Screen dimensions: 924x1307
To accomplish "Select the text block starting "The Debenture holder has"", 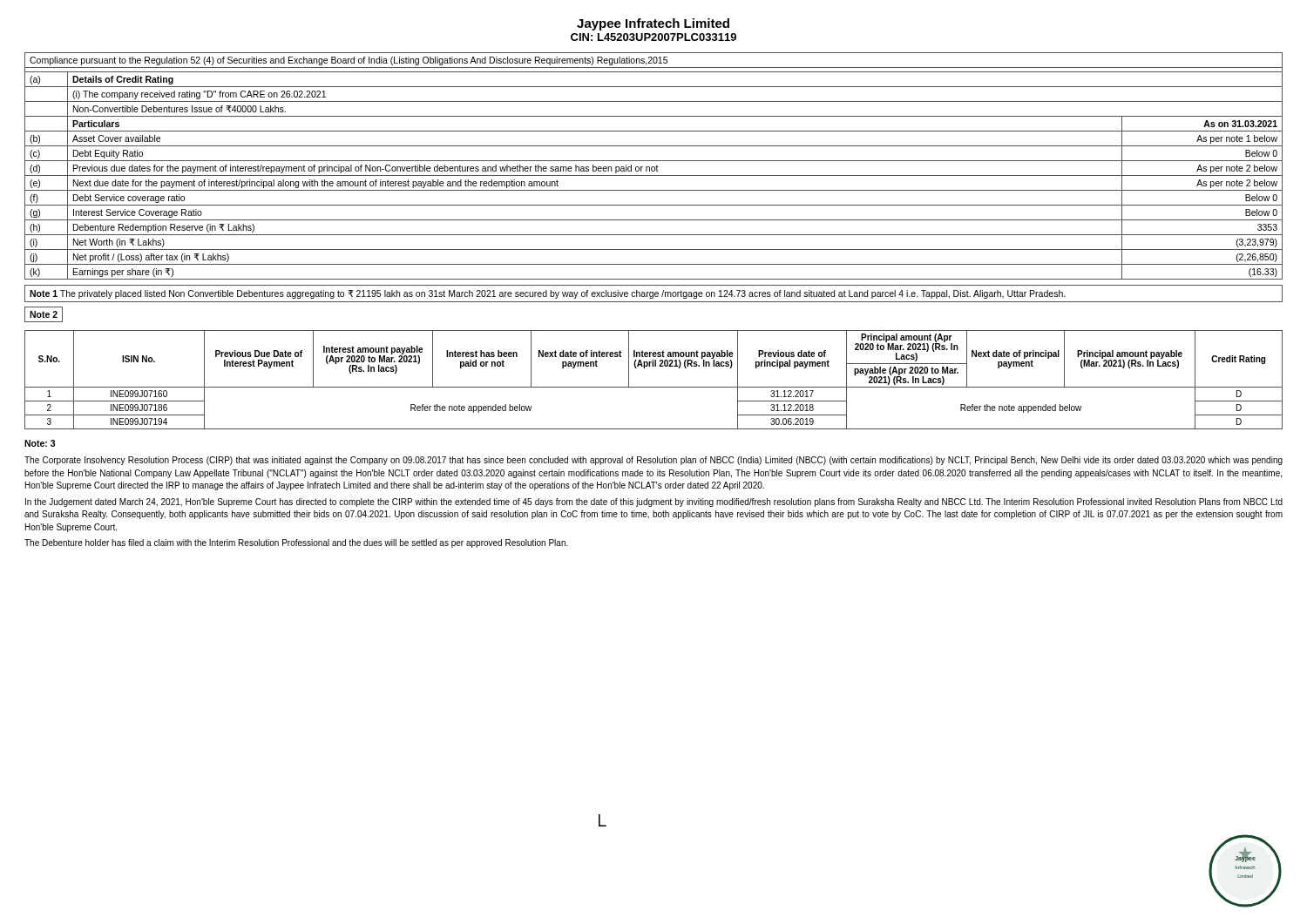I will click(x=296, y=543).
